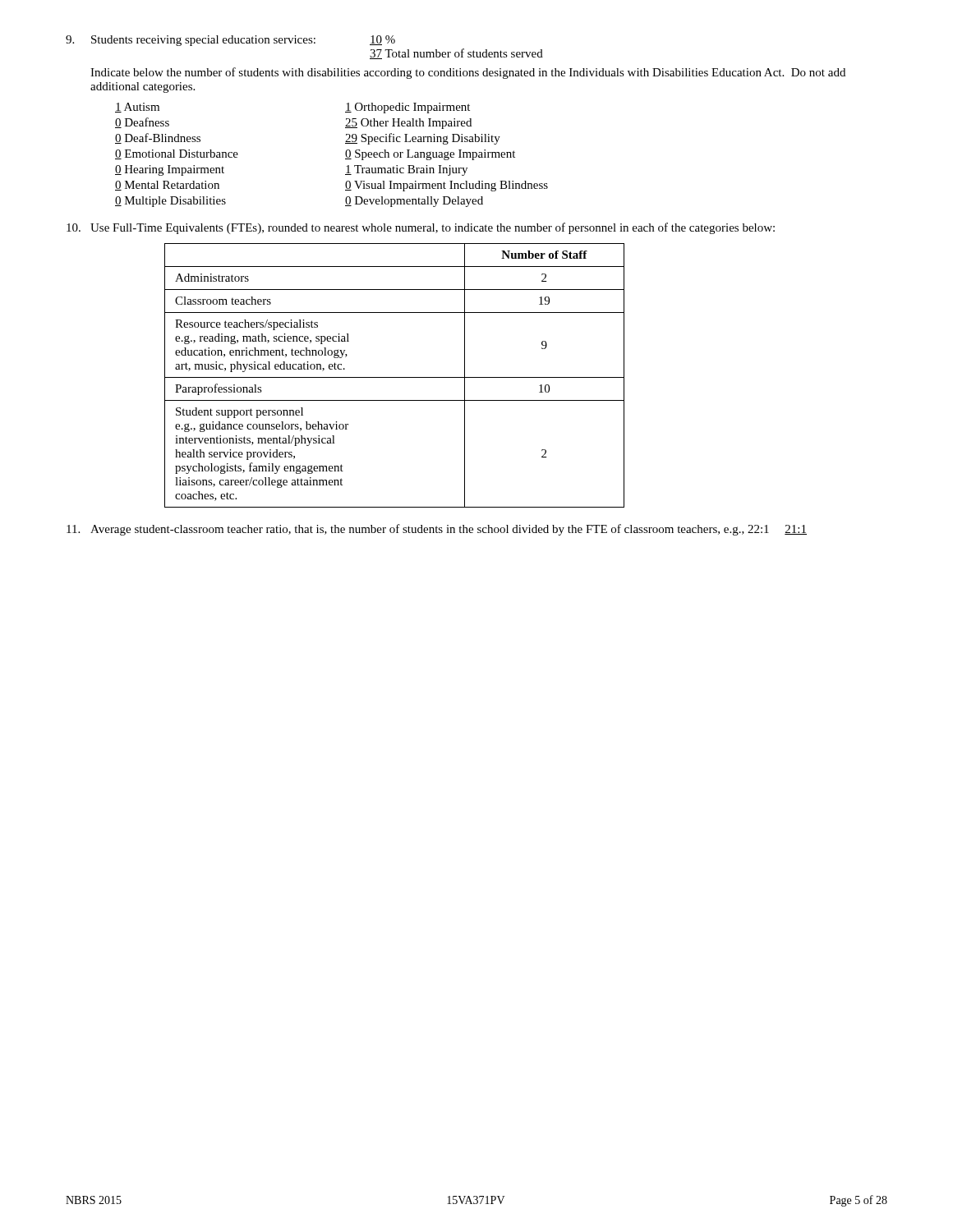Click the passage that begins "9. Students receiving special education"
The width and height of the screenshot is (953, 1232).
pyautogui.click(x=304, y=47)
